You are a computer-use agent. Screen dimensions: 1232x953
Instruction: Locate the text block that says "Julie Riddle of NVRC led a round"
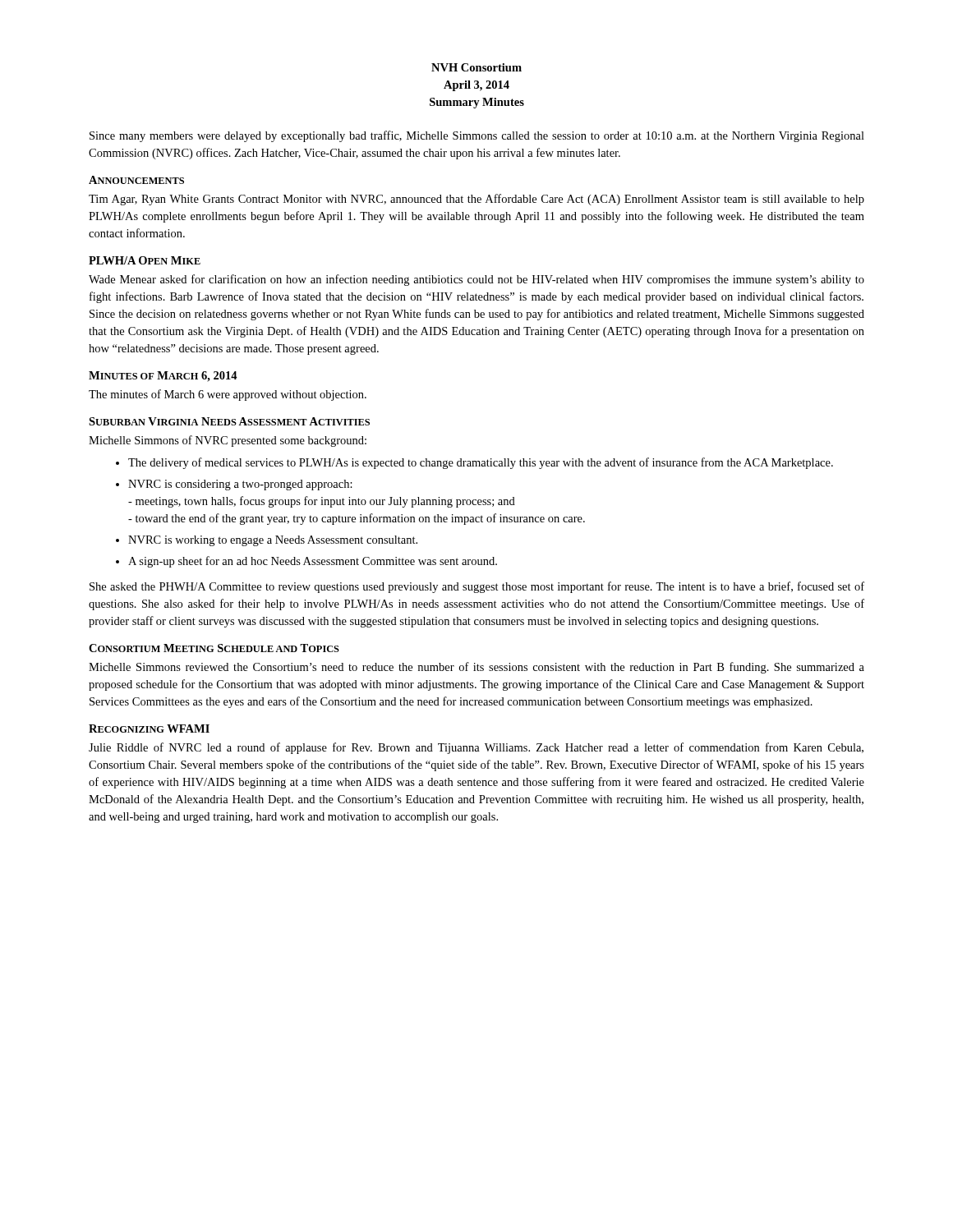476,782
